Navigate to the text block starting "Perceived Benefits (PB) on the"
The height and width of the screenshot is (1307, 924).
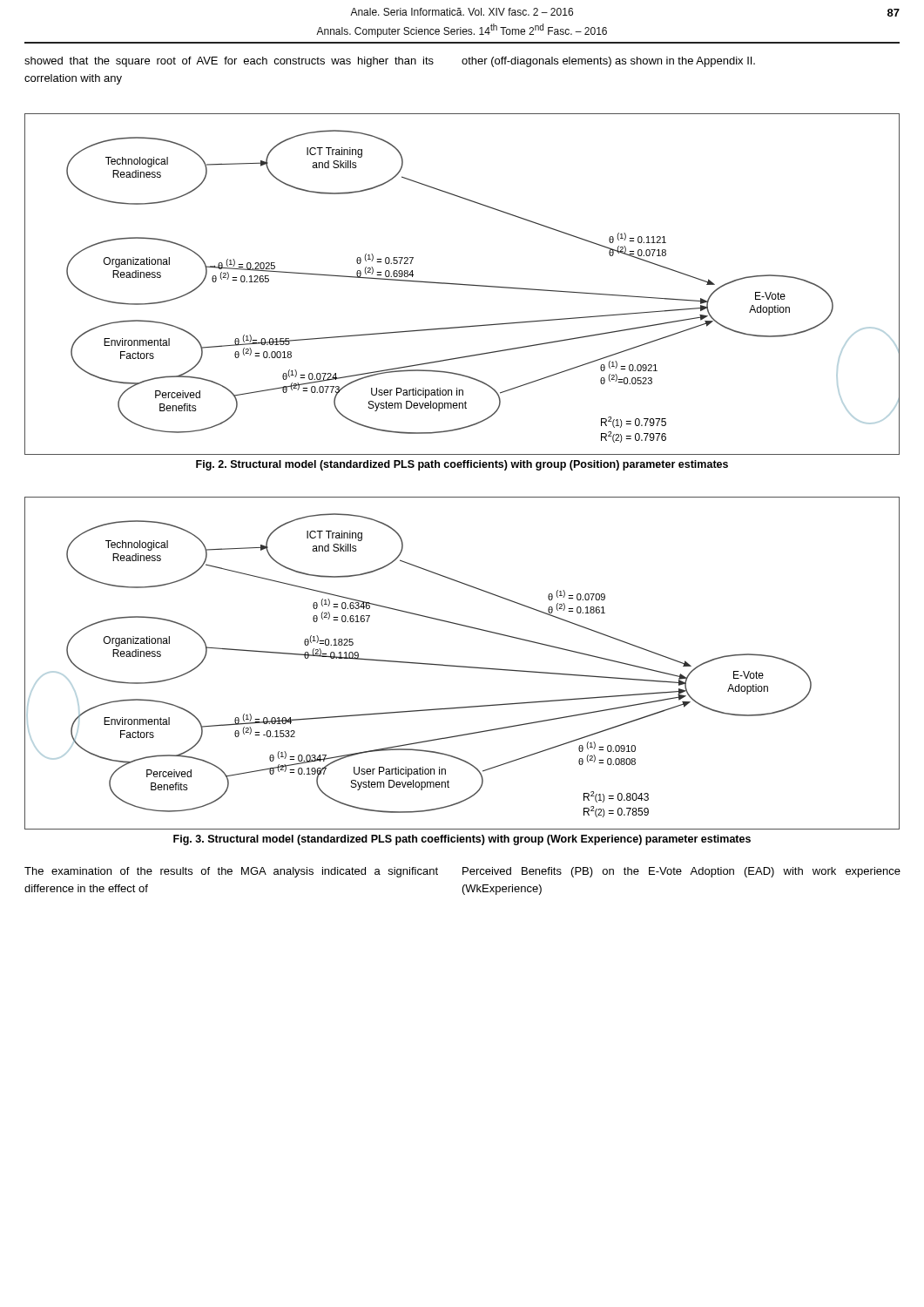click(x=681, y=879)
